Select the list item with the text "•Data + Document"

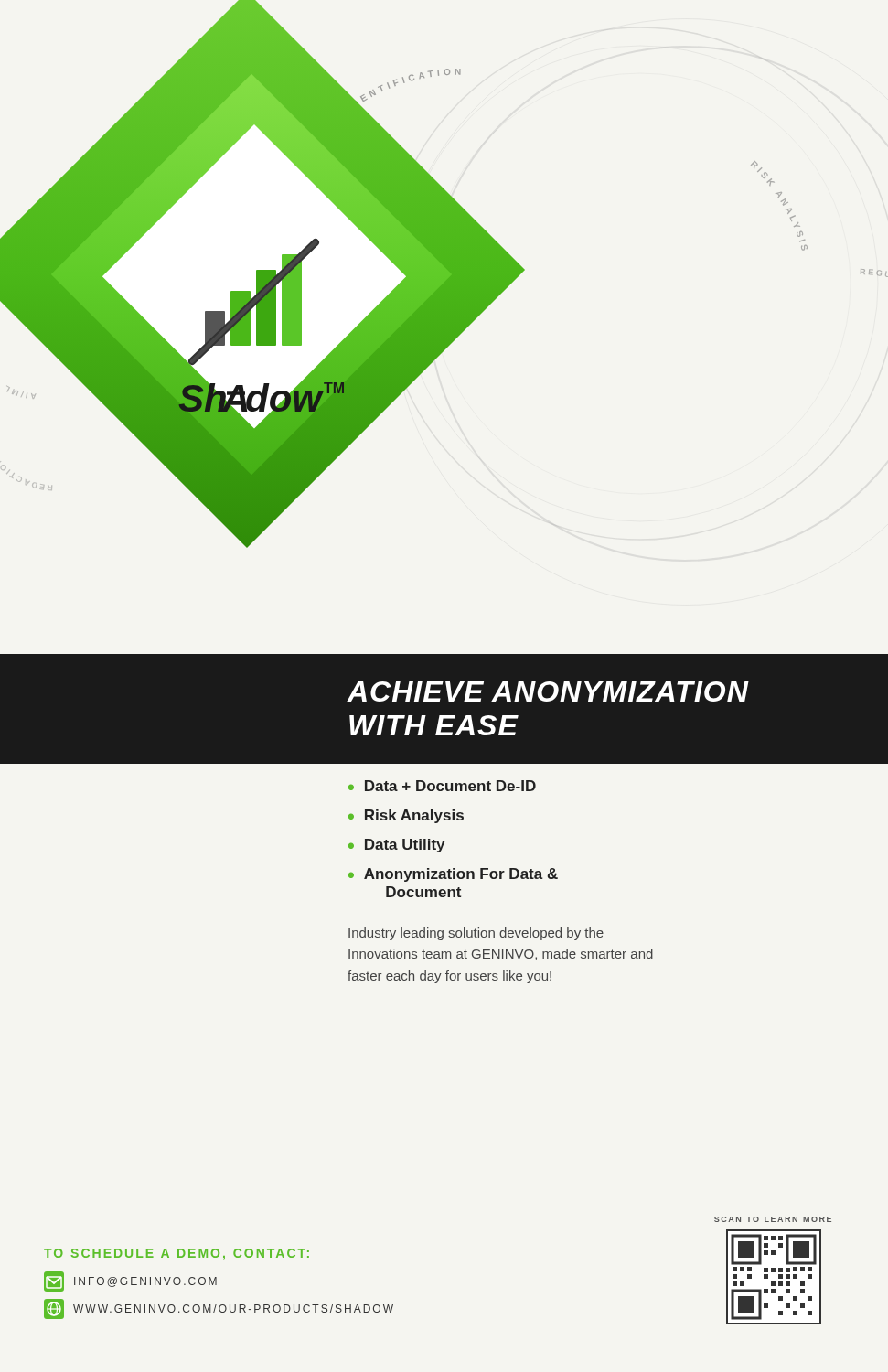pos(442,788)
